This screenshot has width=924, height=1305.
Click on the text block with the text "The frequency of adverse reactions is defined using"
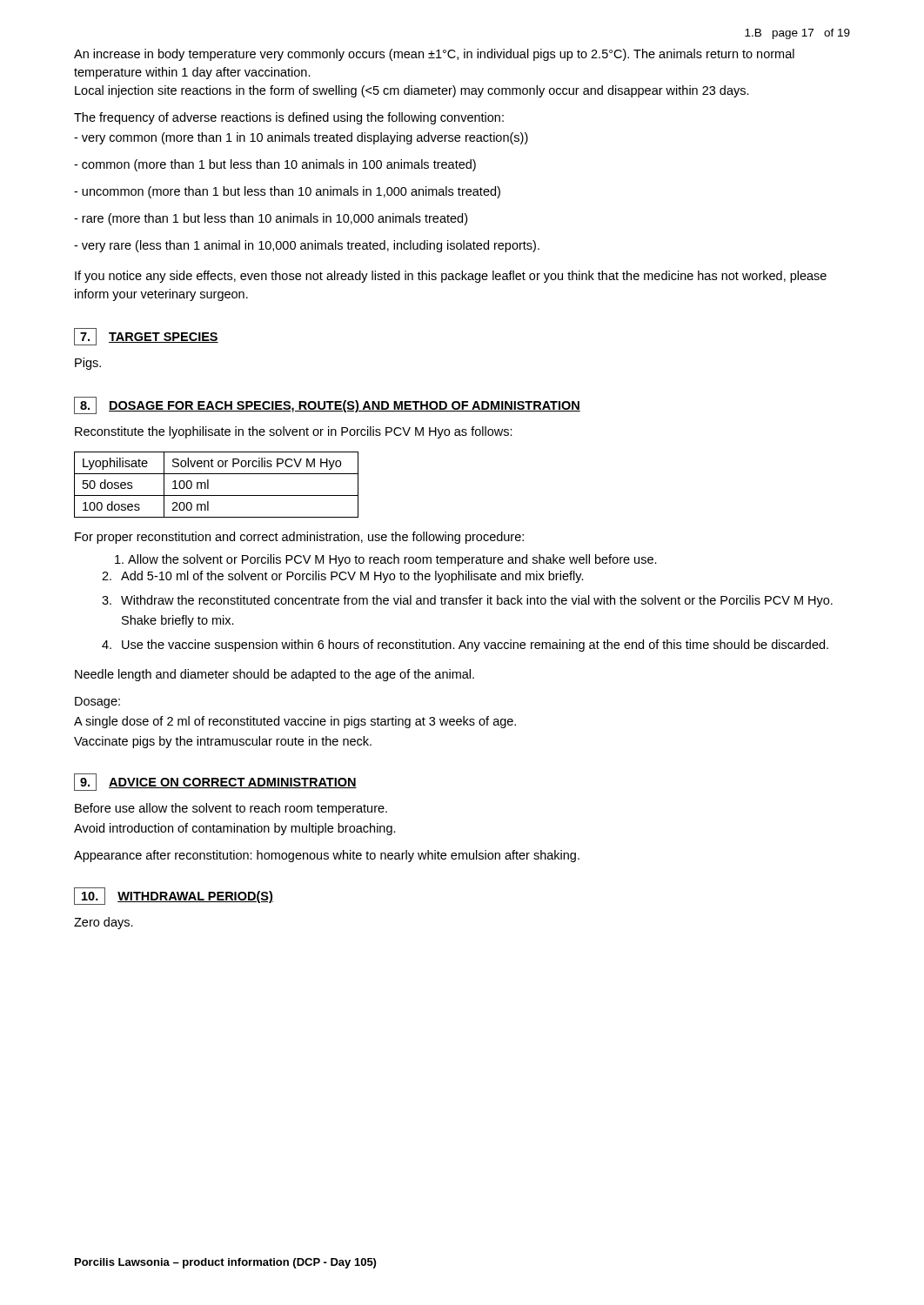click(462, 118)
